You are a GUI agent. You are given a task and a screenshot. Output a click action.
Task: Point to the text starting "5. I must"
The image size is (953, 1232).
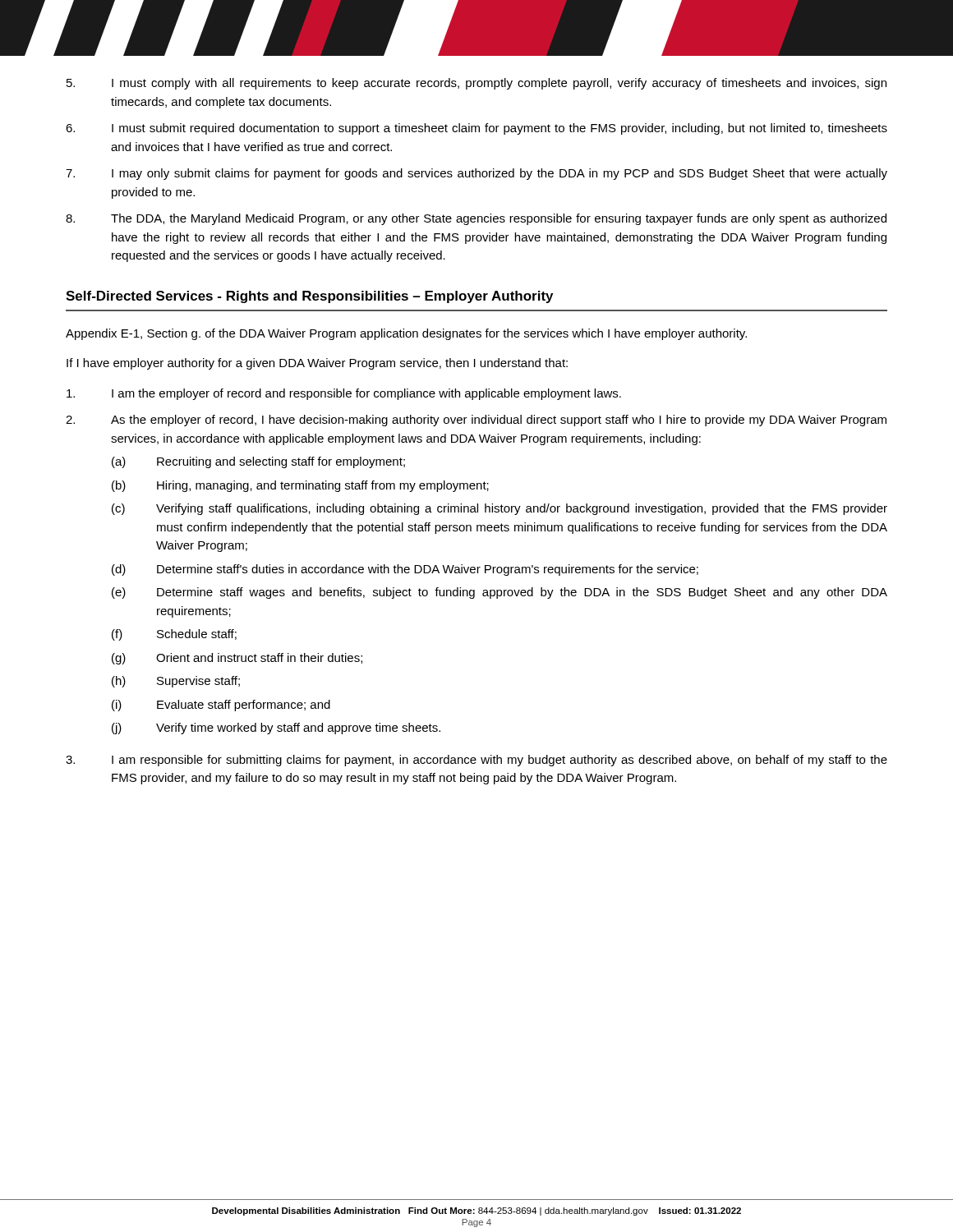tap(476, 92)
